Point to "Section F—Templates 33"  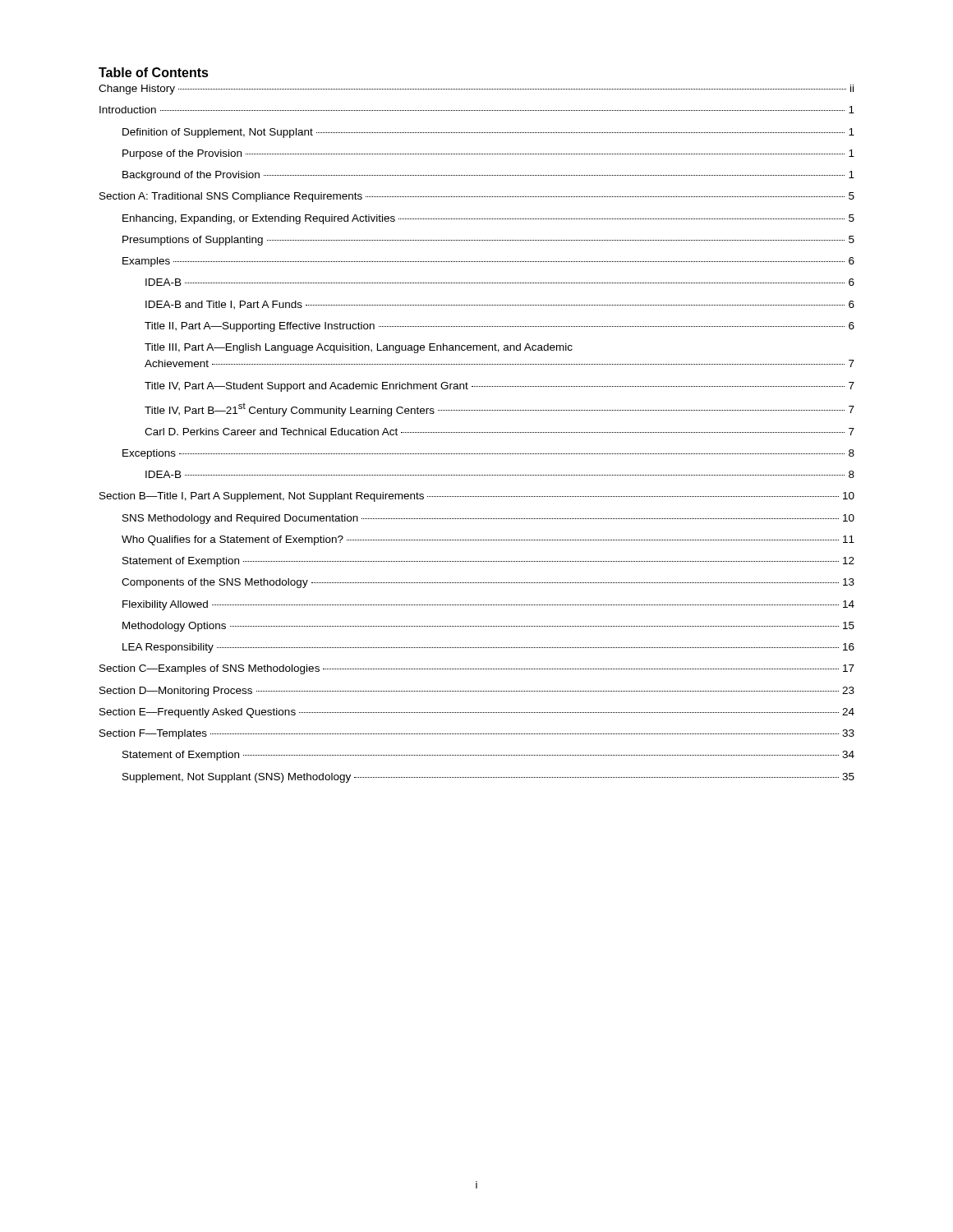(476, 734)
